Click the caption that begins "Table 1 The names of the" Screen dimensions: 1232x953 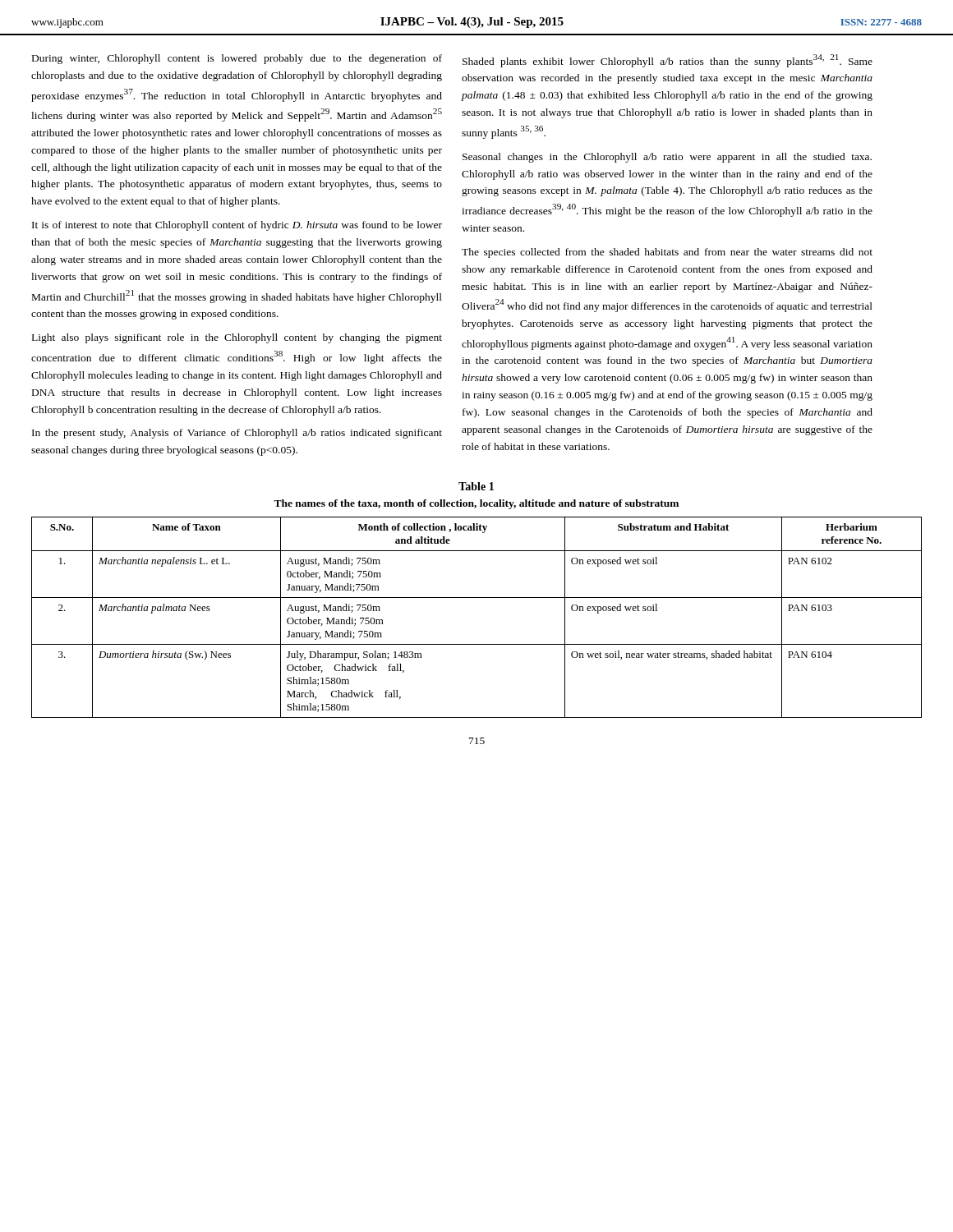point(476,496)
